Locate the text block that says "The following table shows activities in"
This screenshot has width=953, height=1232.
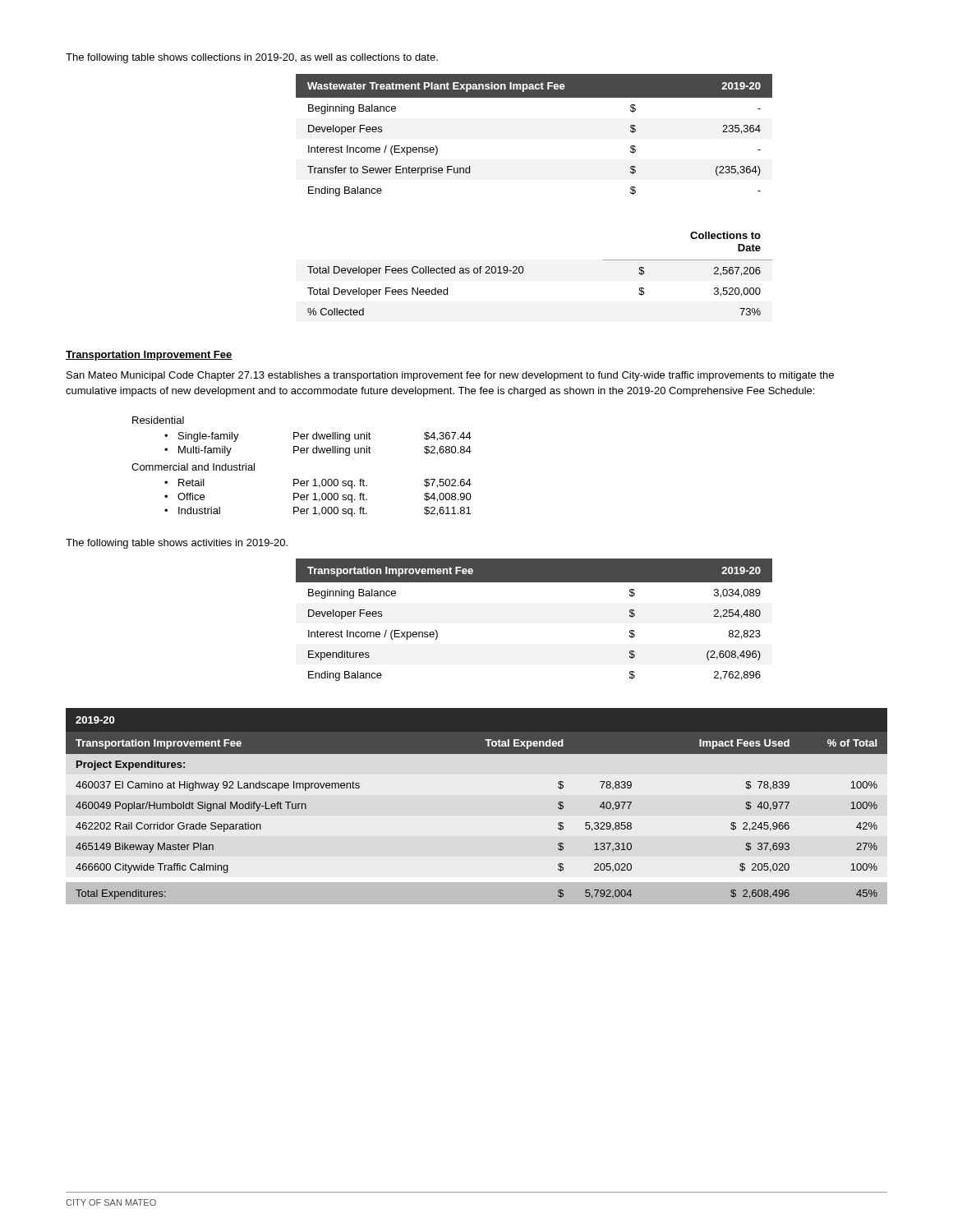click(177, 542)
